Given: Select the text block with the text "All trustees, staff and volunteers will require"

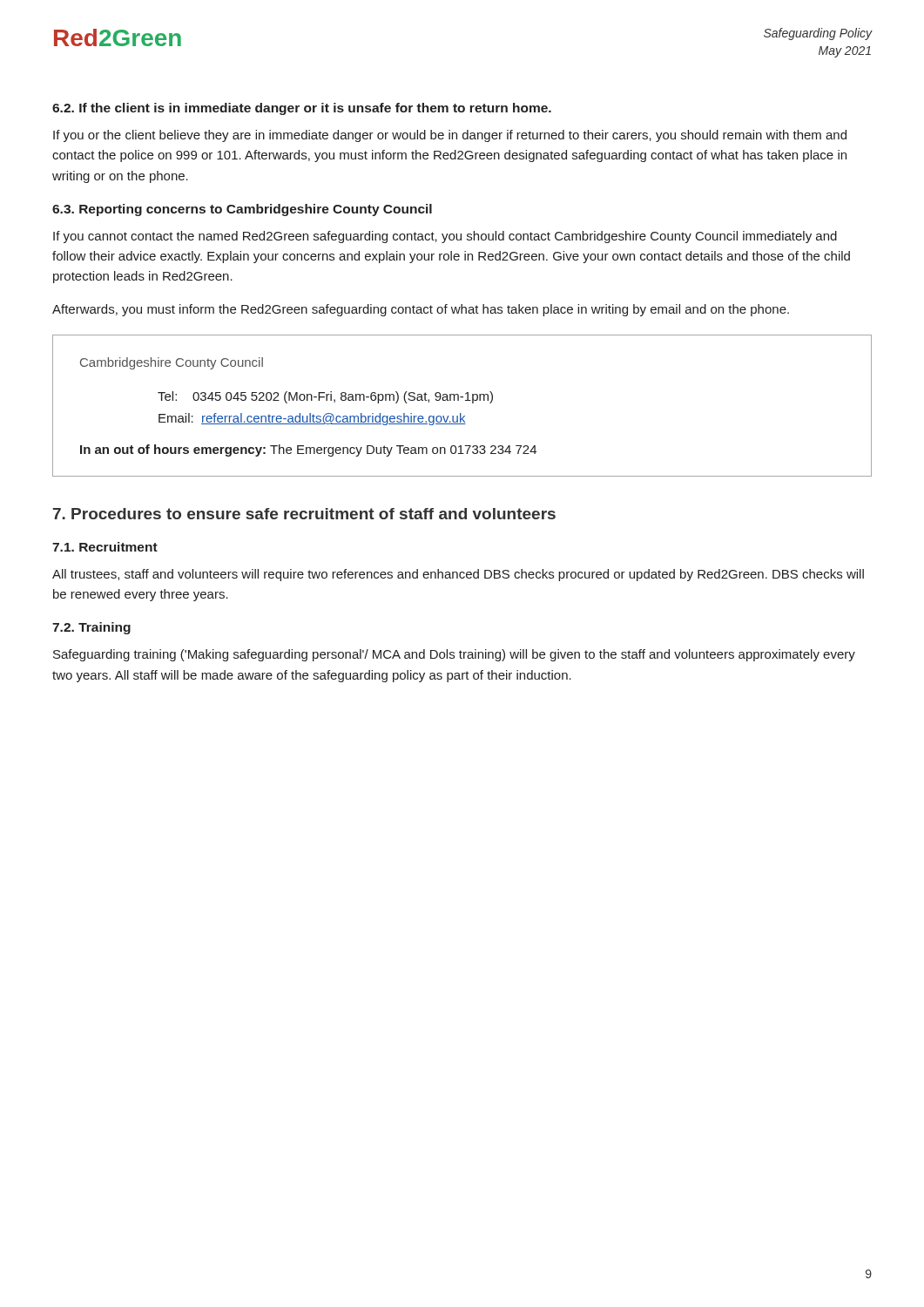Looking at the screenshot, I should [458, 584].
